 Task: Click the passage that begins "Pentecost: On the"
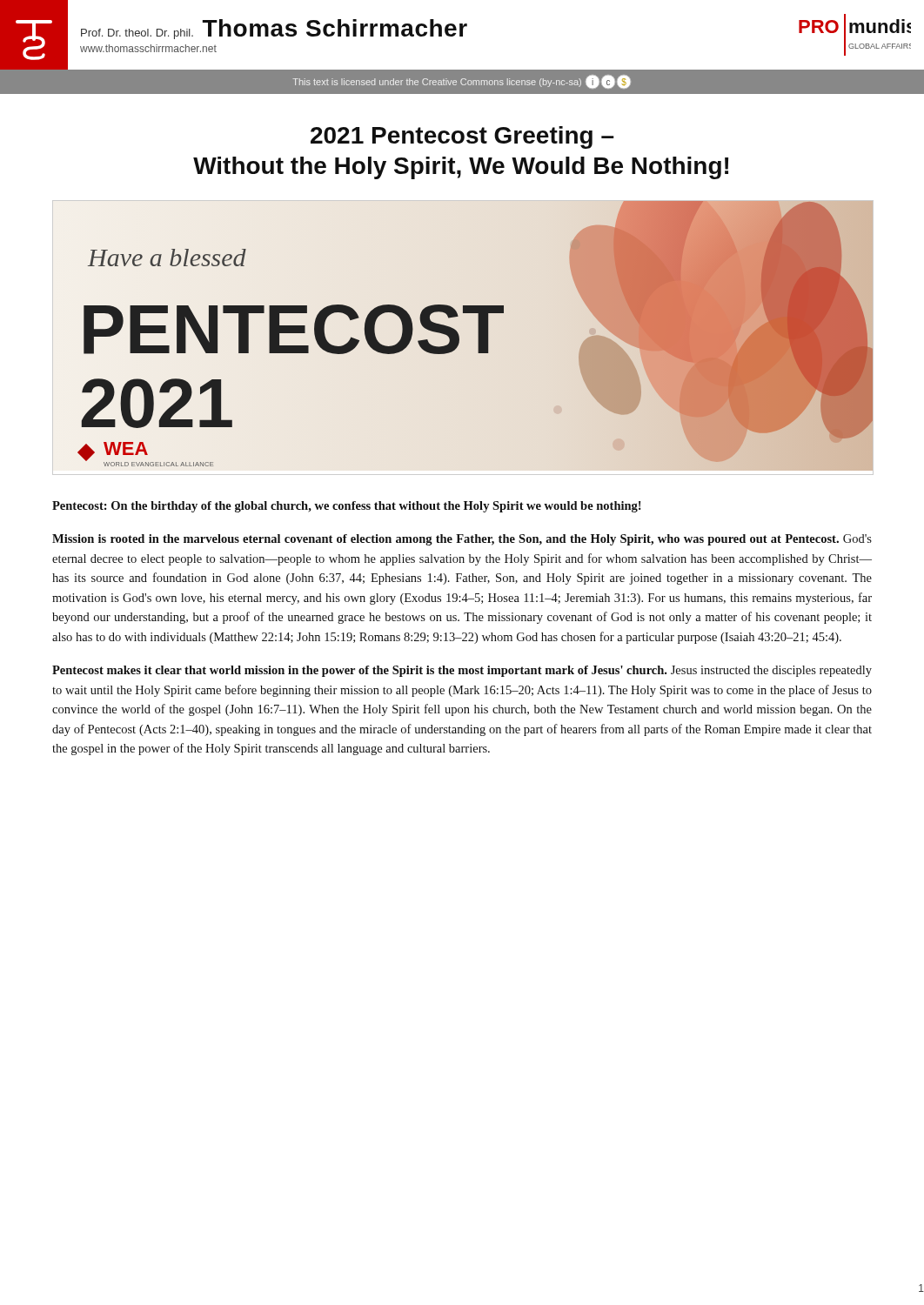(462, 506)
